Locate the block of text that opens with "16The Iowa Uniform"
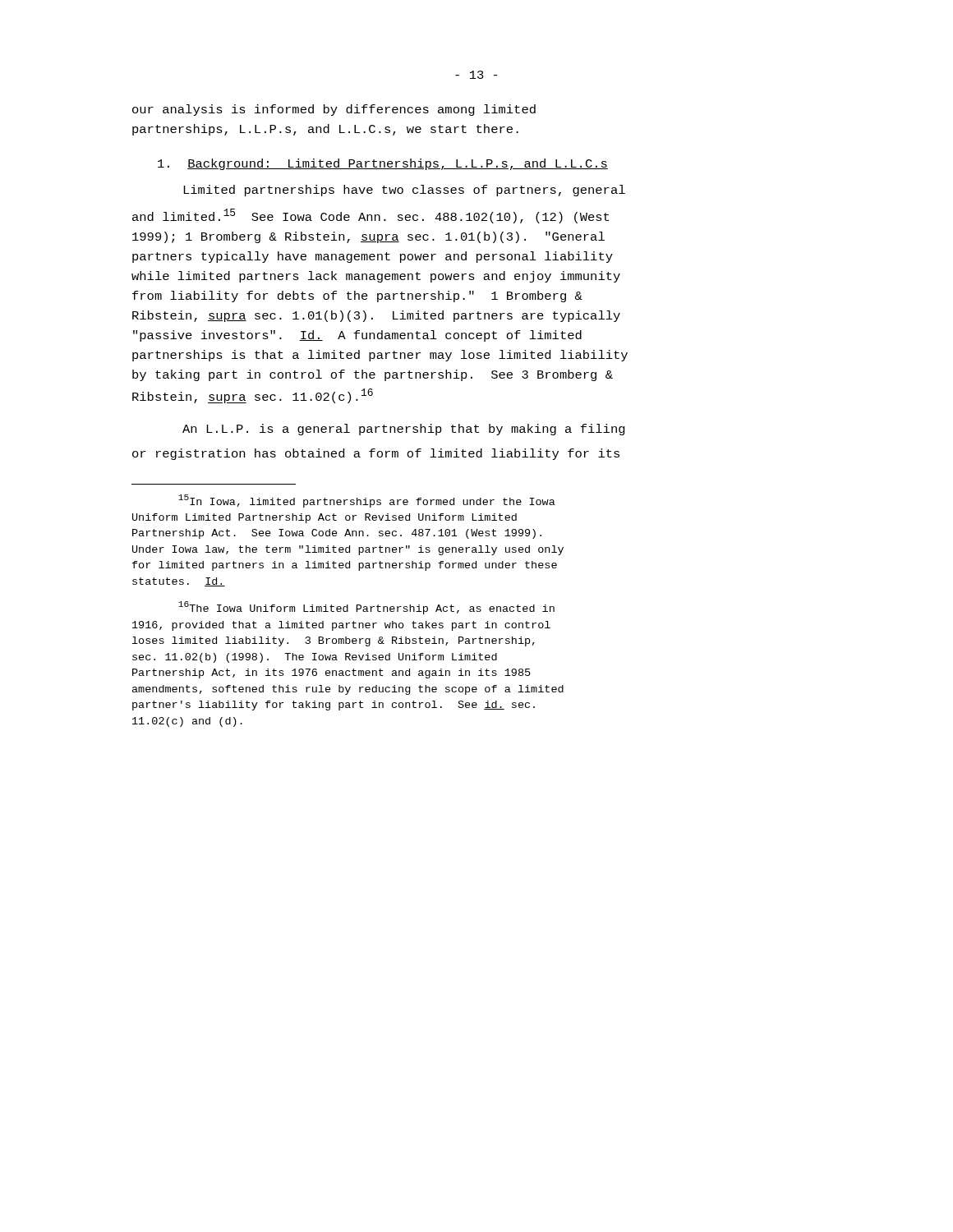This screenshot has height=1232, width=953. click(348, 664)
